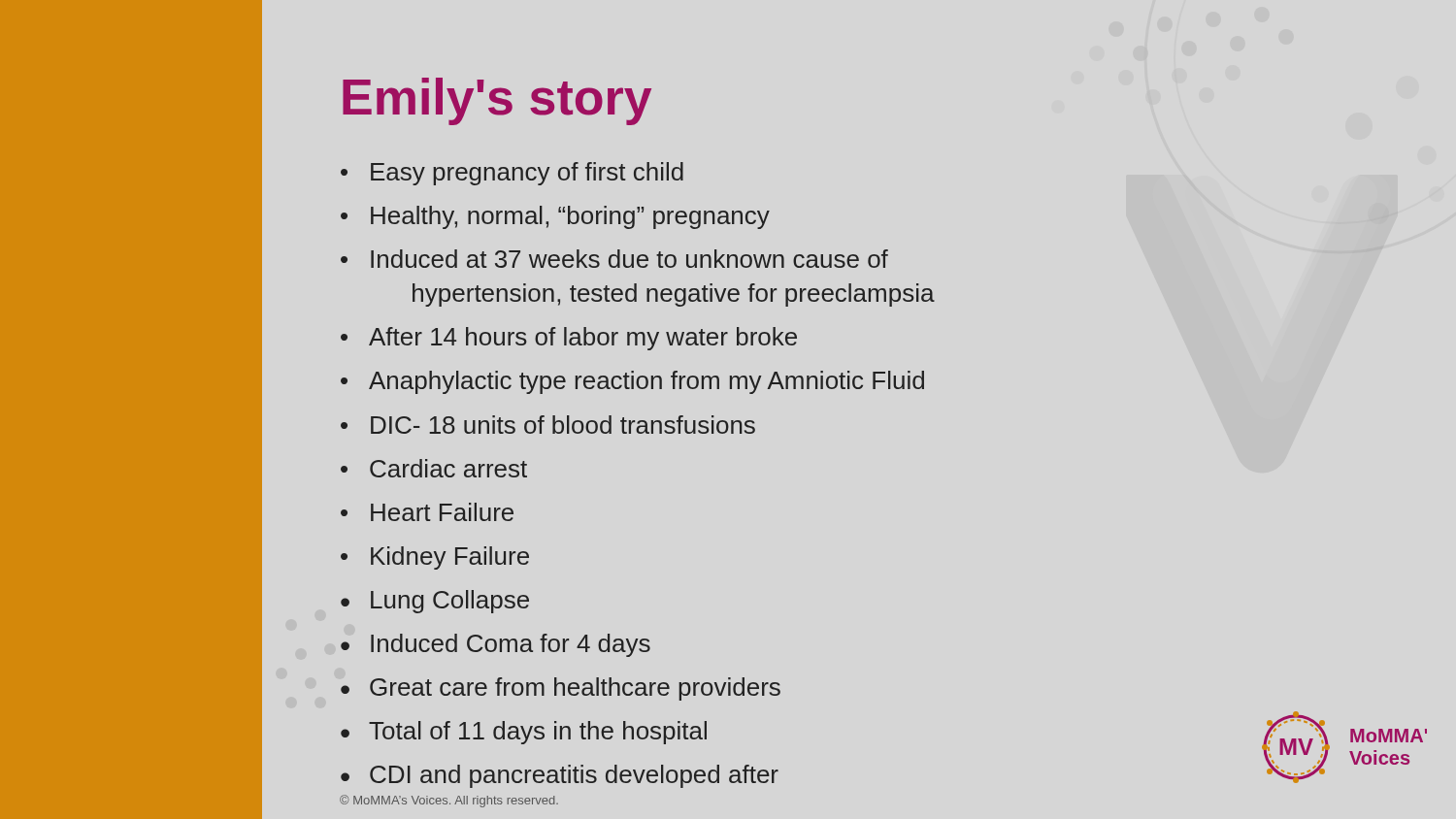Viewport: 1456px width, 819px height.
Task: Click on the list item with the text "Great care from healthcare providers"
Action: (x=575, y=687)
